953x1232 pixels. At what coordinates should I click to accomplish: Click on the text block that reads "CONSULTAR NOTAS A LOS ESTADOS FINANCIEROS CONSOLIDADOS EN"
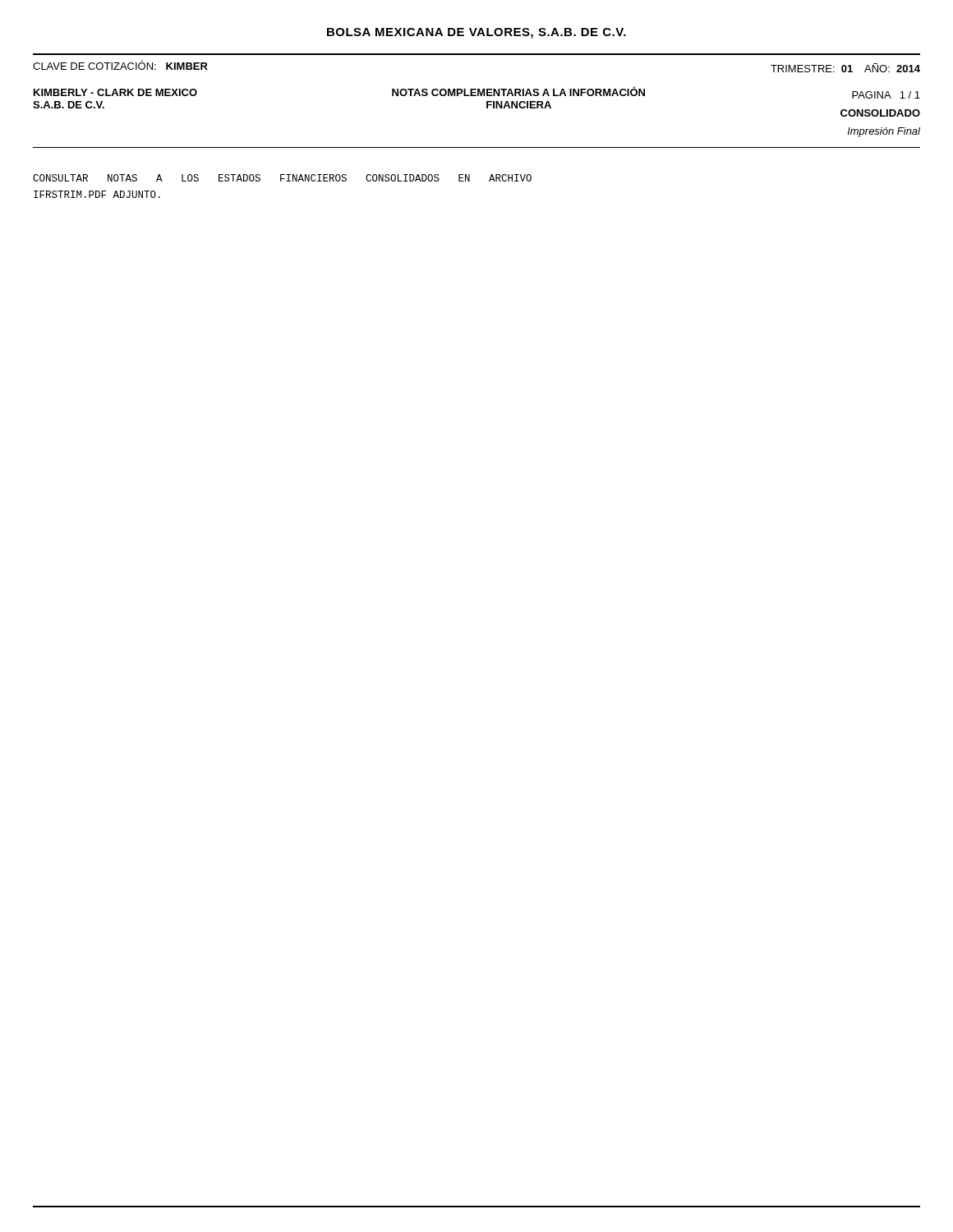282,188
